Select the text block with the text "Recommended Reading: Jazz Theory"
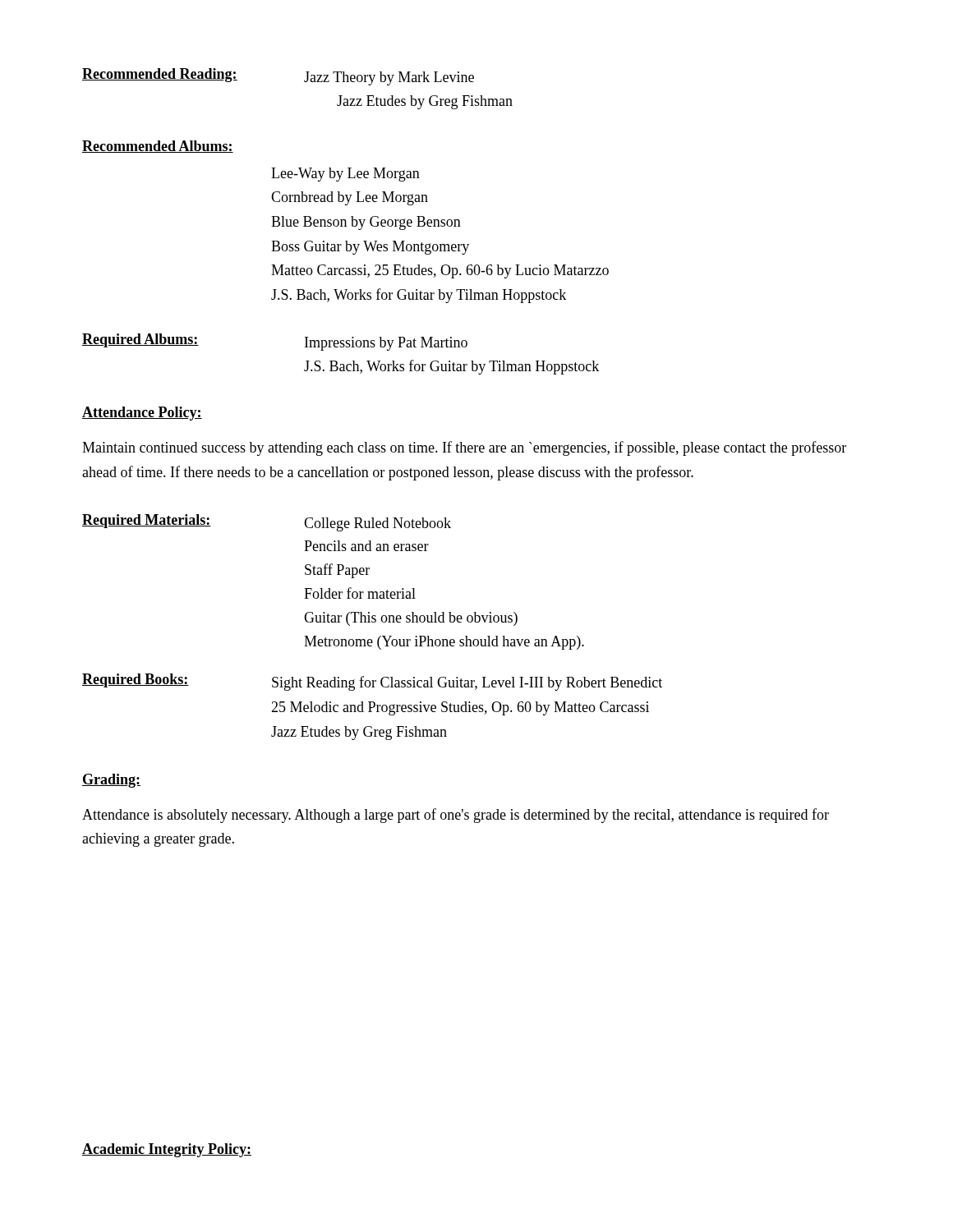 point(476,89)
